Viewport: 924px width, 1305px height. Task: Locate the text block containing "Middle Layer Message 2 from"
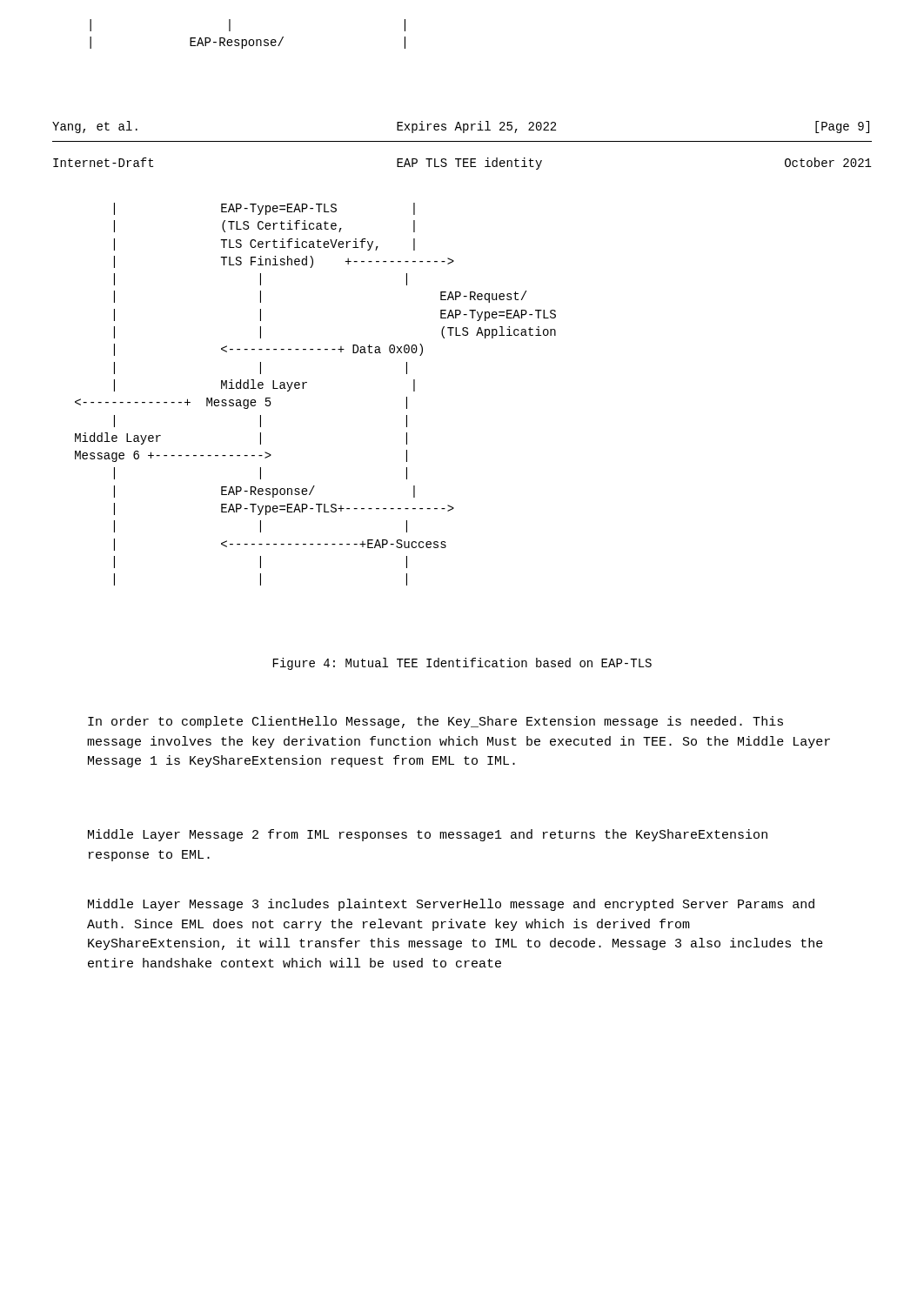tap(428, 845)
